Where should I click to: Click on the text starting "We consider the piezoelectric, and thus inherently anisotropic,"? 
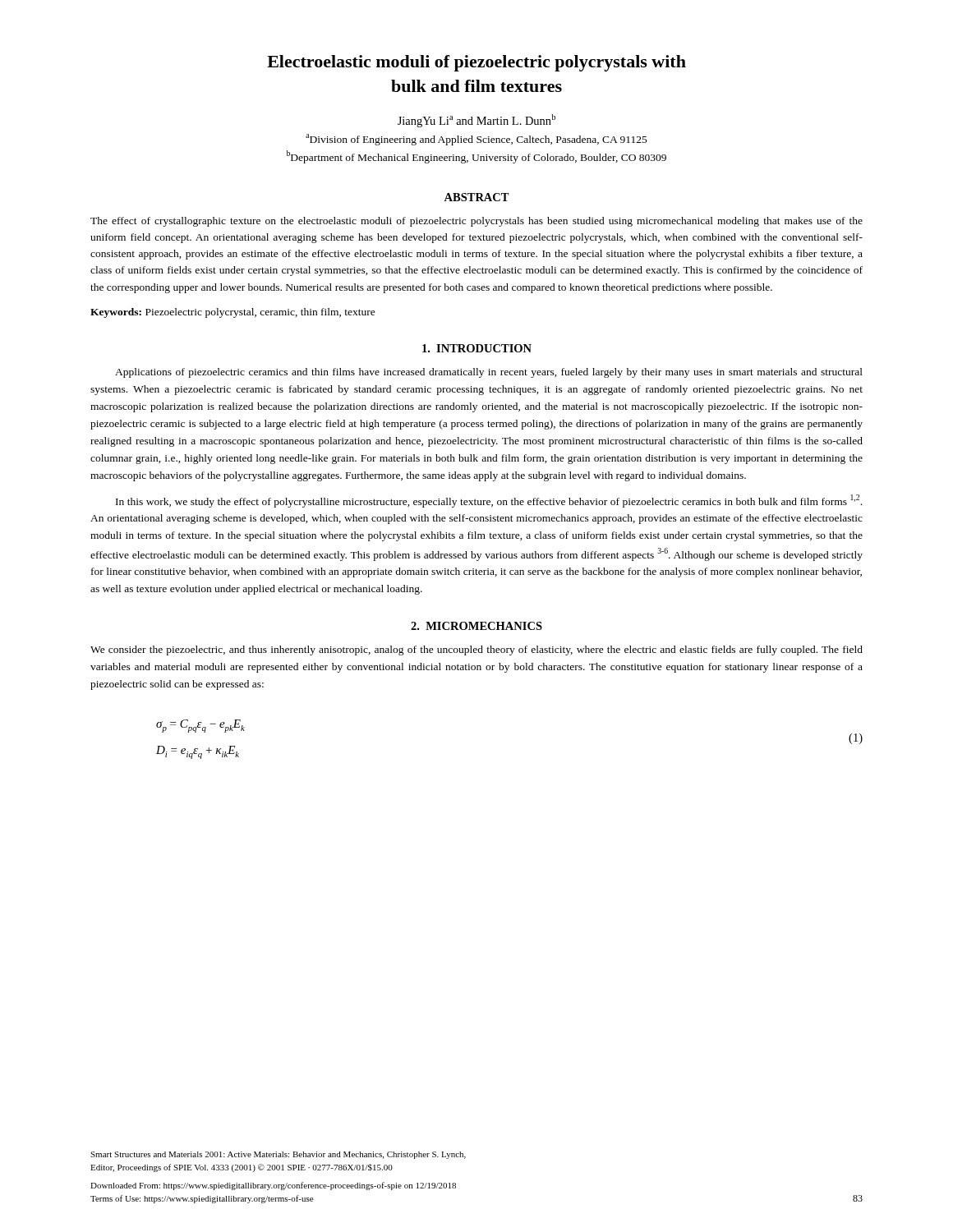[476, 667]
